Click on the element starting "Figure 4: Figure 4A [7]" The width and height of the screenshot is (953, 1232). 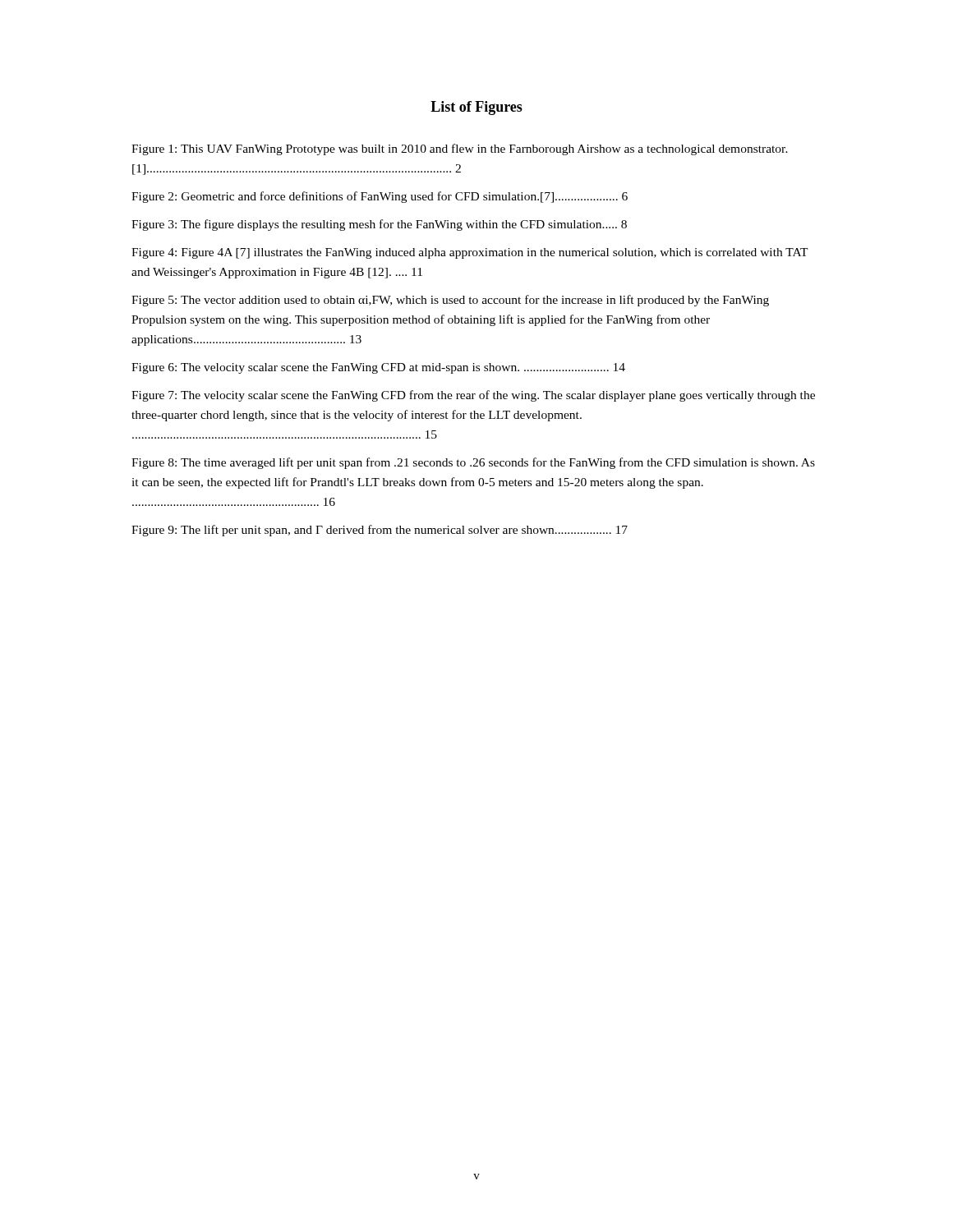[x=470, y=262]
